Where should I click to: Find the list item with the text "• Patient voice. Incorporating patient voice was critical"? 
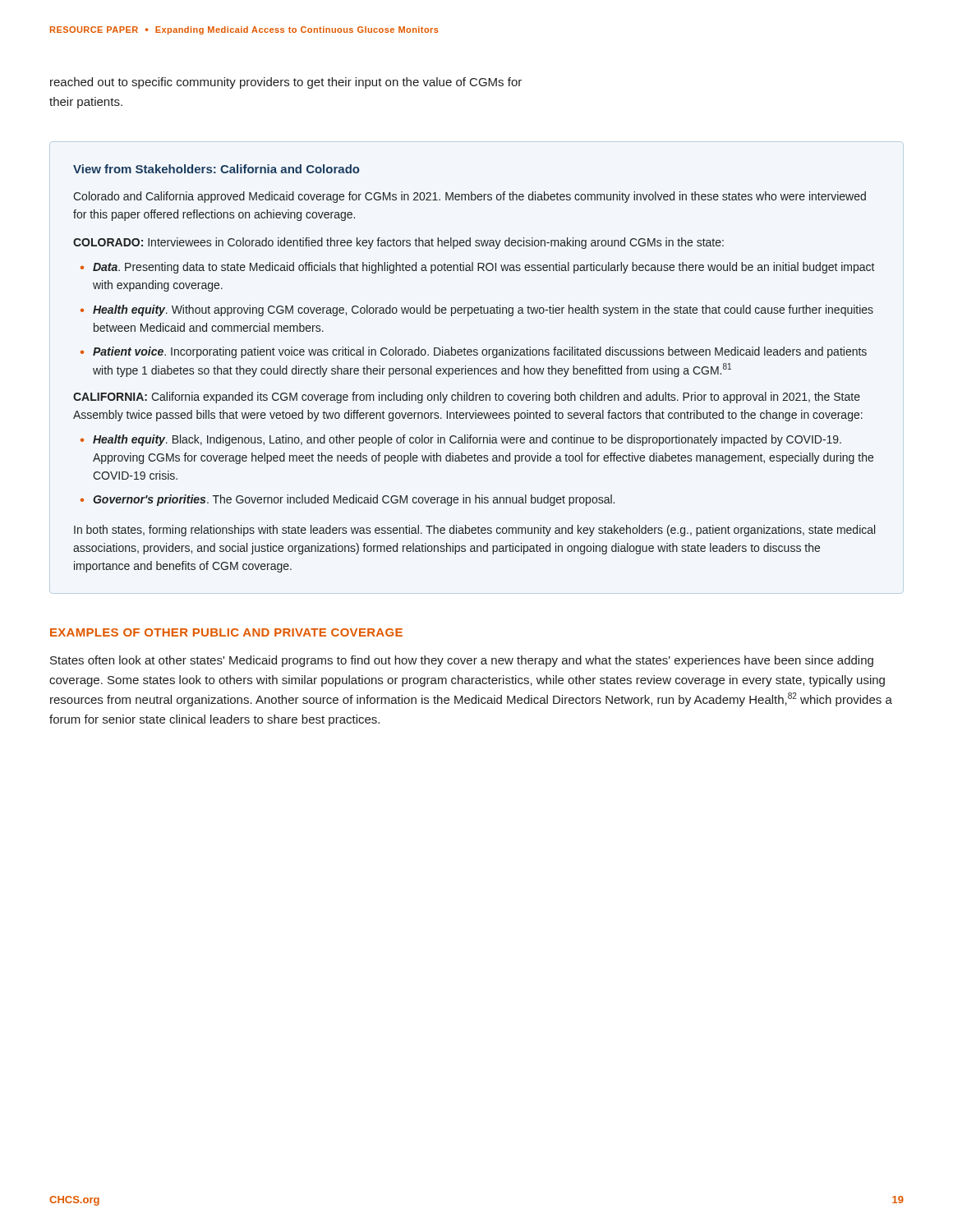click(x=480, y=361)
